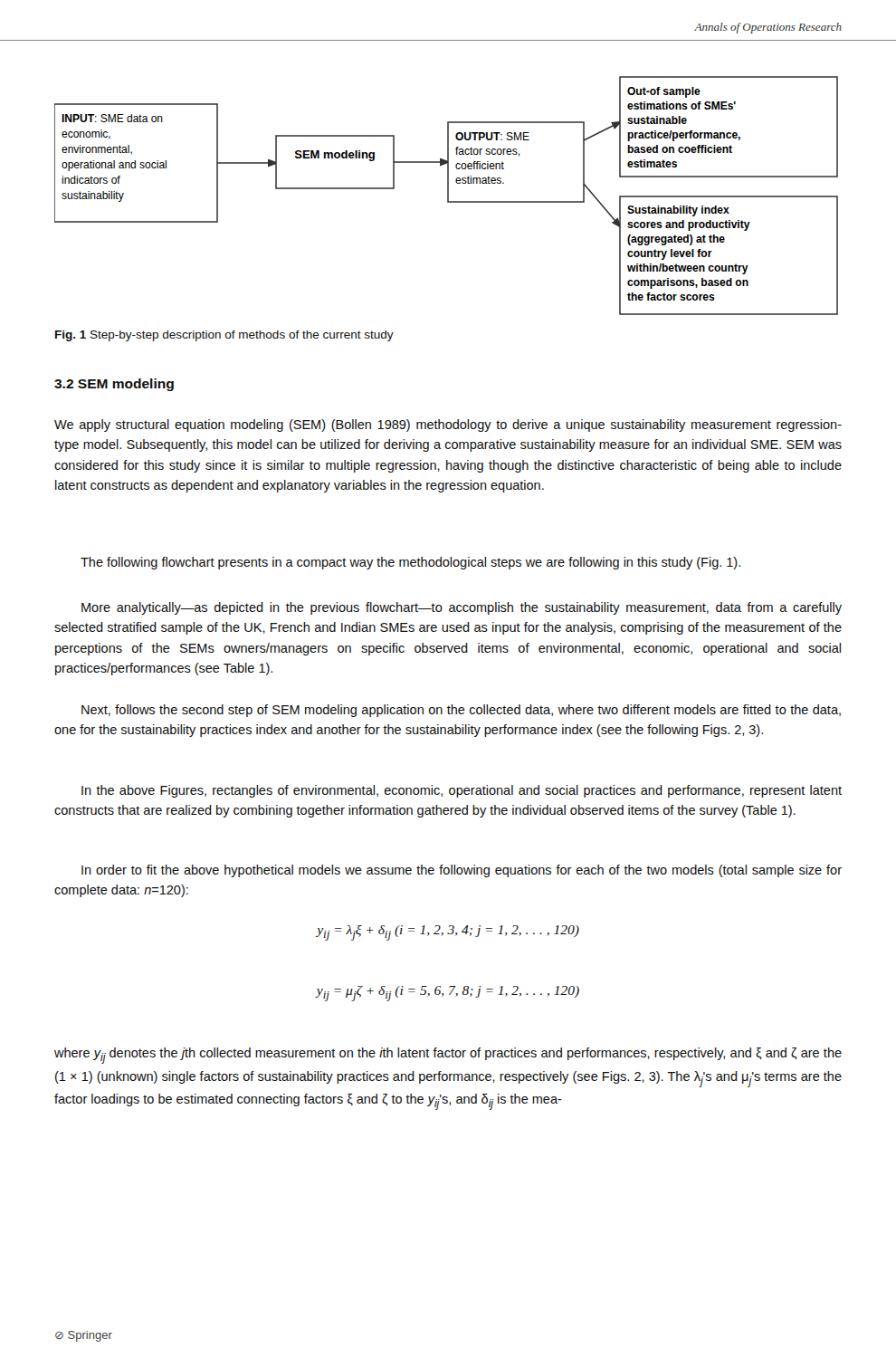Click the passage that begins "More analytically—as depicted in the previous flowchart—to accomplish"

click(x=448, y=638)
